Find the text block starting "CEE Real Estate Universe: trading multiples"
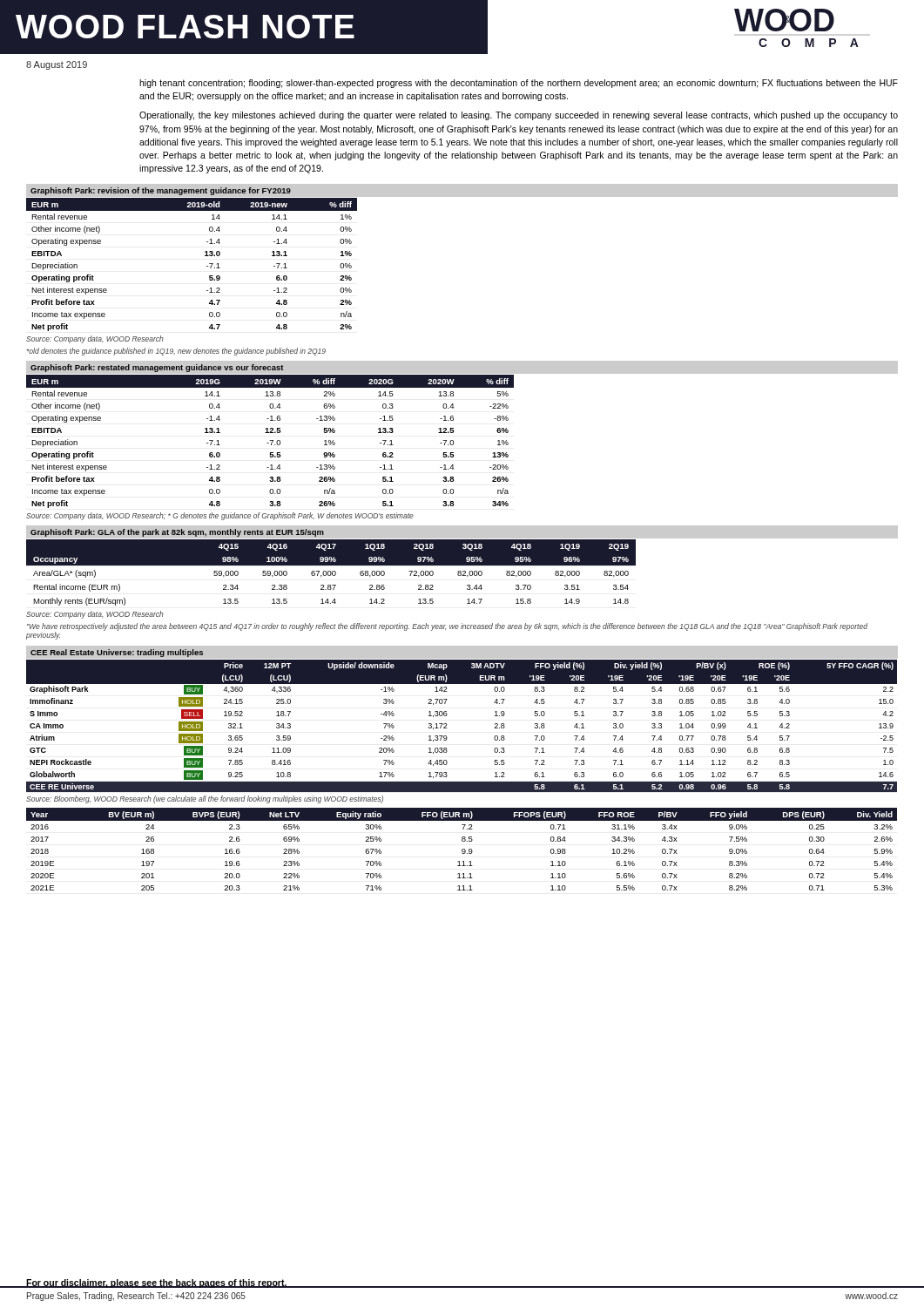This screenshot has width=924, height=1307. (117, 652)
